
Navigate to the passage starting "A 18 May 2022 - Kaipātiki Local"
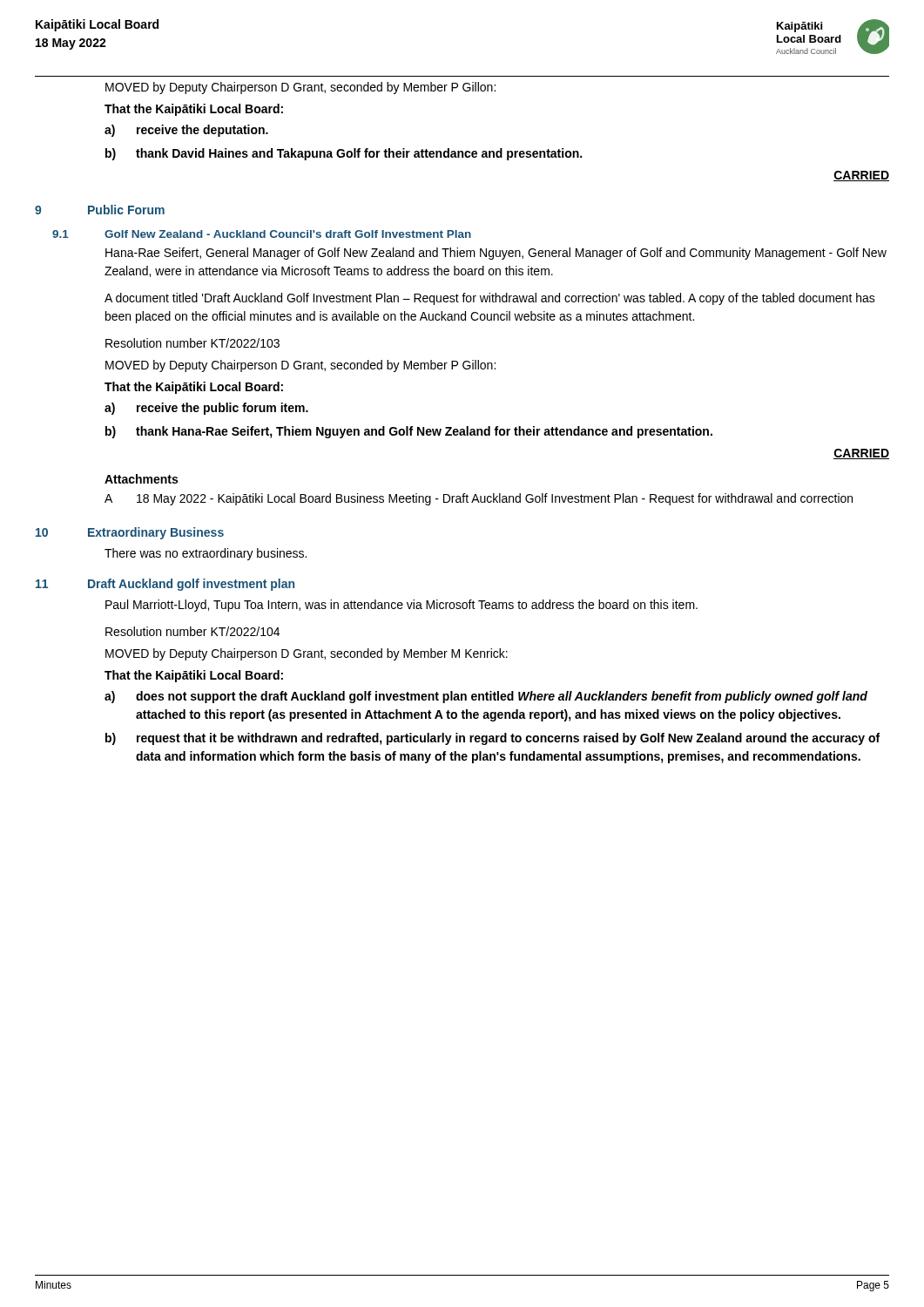pyautogui.click(x=497, y=499)
